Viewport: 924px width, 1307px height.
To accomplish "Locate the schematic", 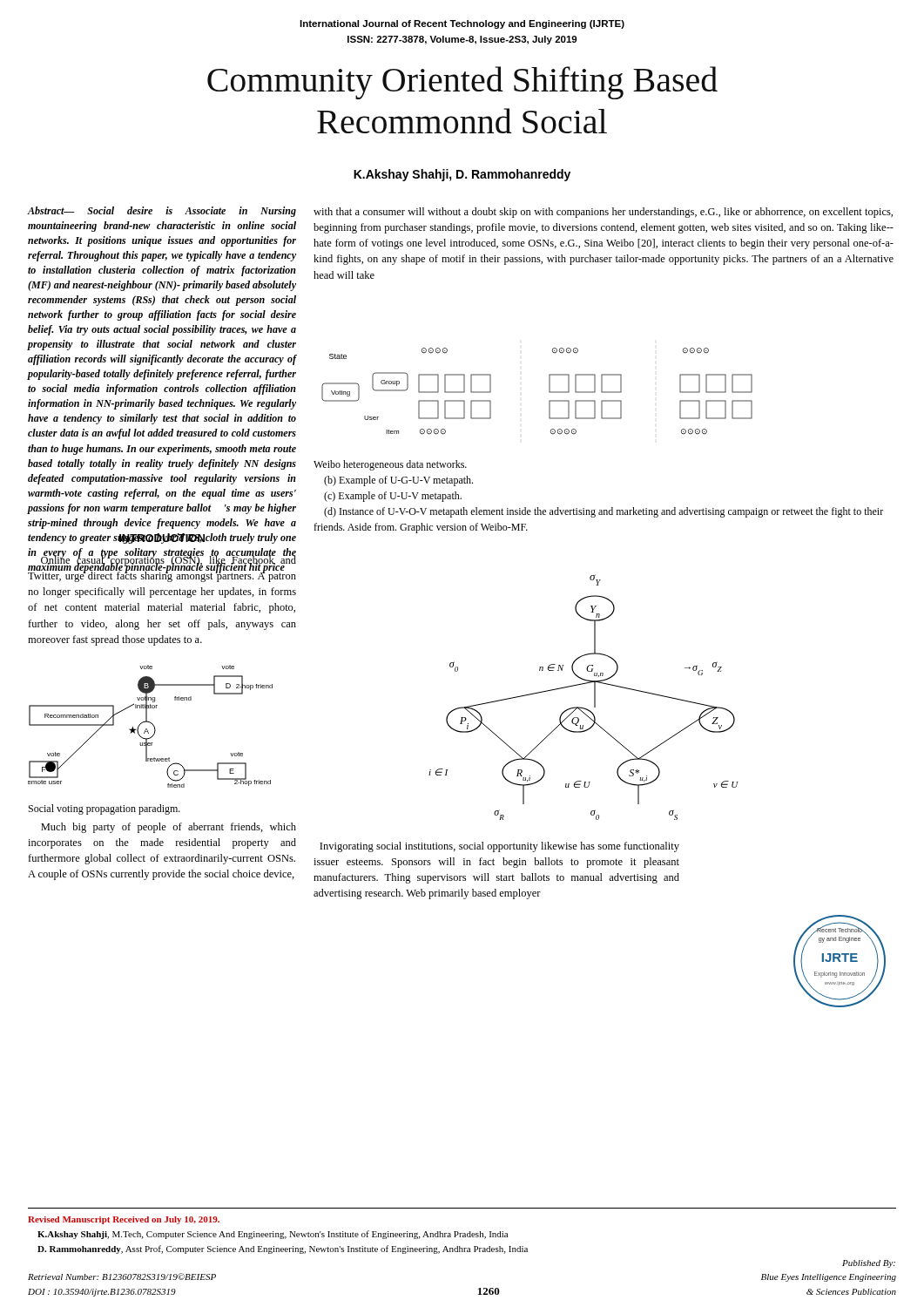I will click(x=604, y=697).
